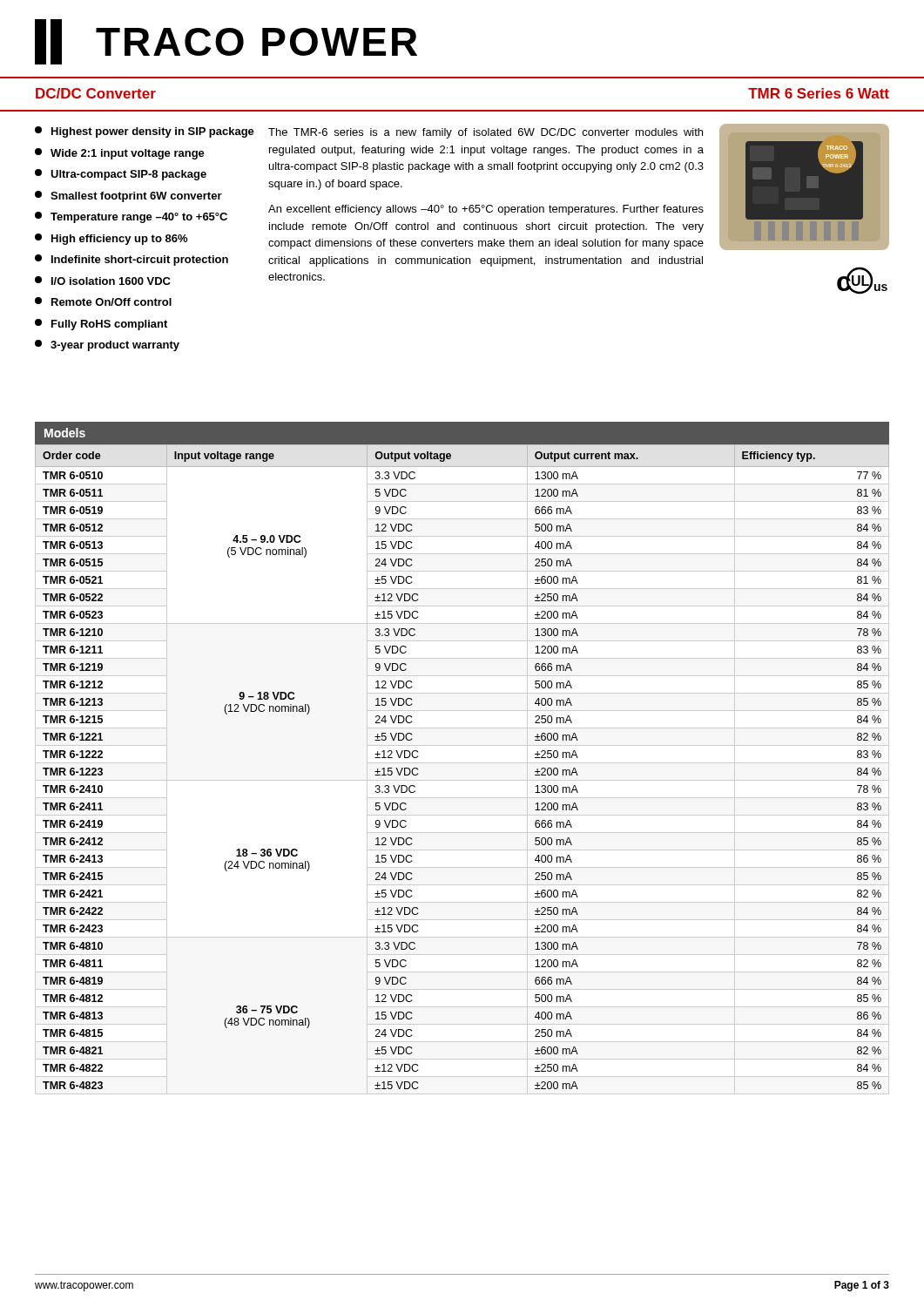Locate the text block starting "Temperature range –40° to +65°C"

[131, 217]
